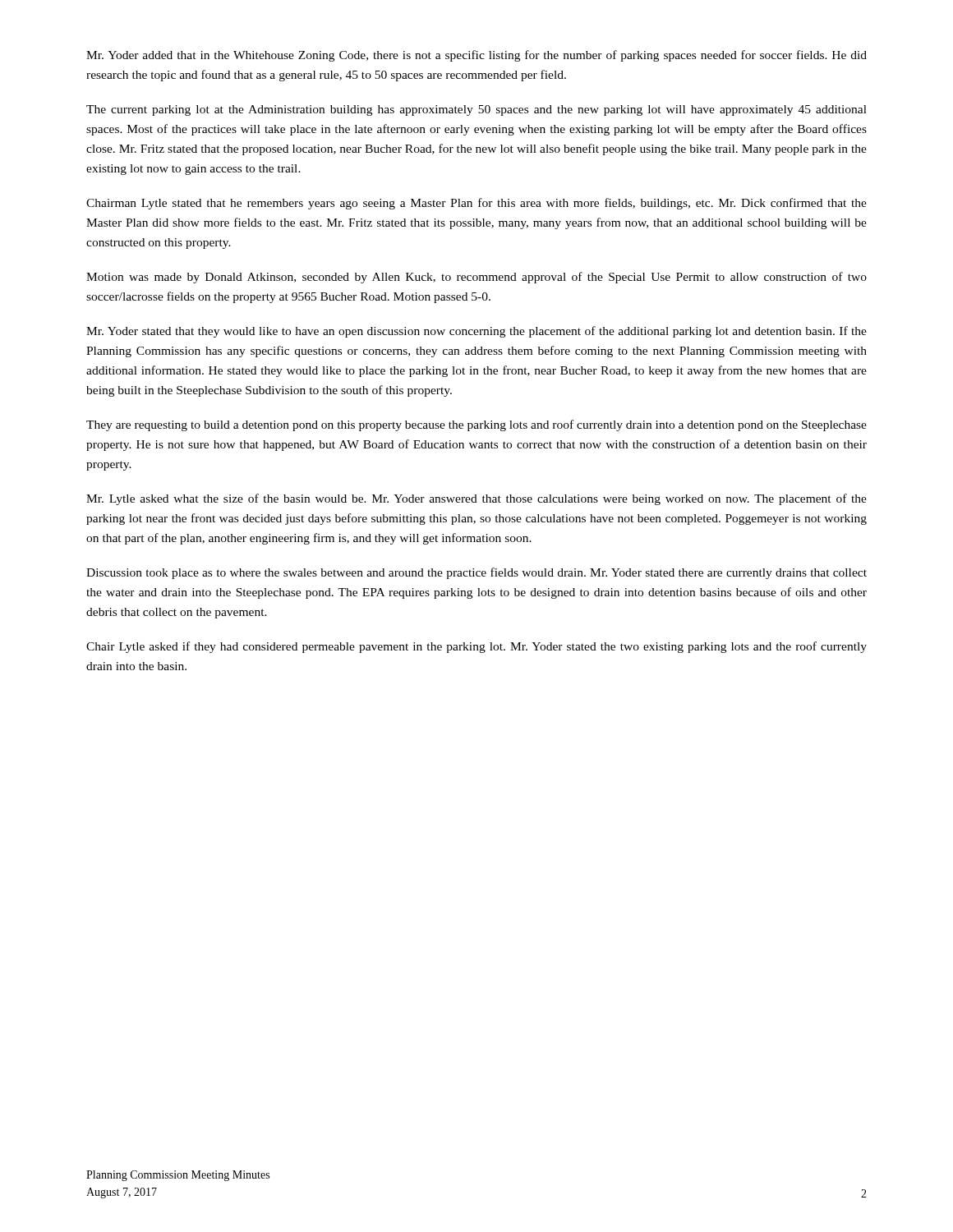Click on the text block containing "Mr. Yoder stated that they would"
Image resolution: width=953 pixels, height=1232 pixels.
point(476,360)
